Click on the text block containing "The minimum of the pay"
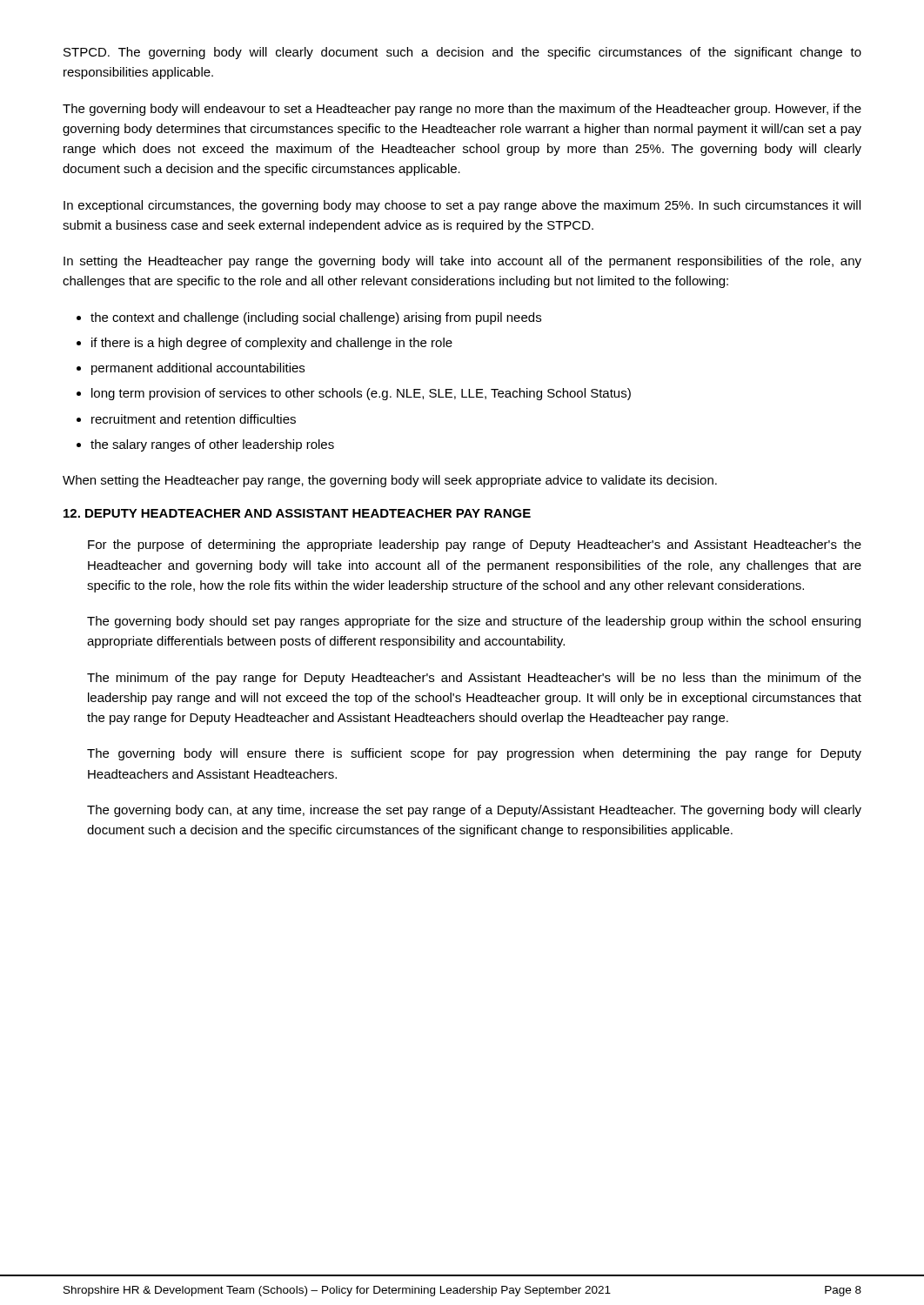 (x=474, y=697)
